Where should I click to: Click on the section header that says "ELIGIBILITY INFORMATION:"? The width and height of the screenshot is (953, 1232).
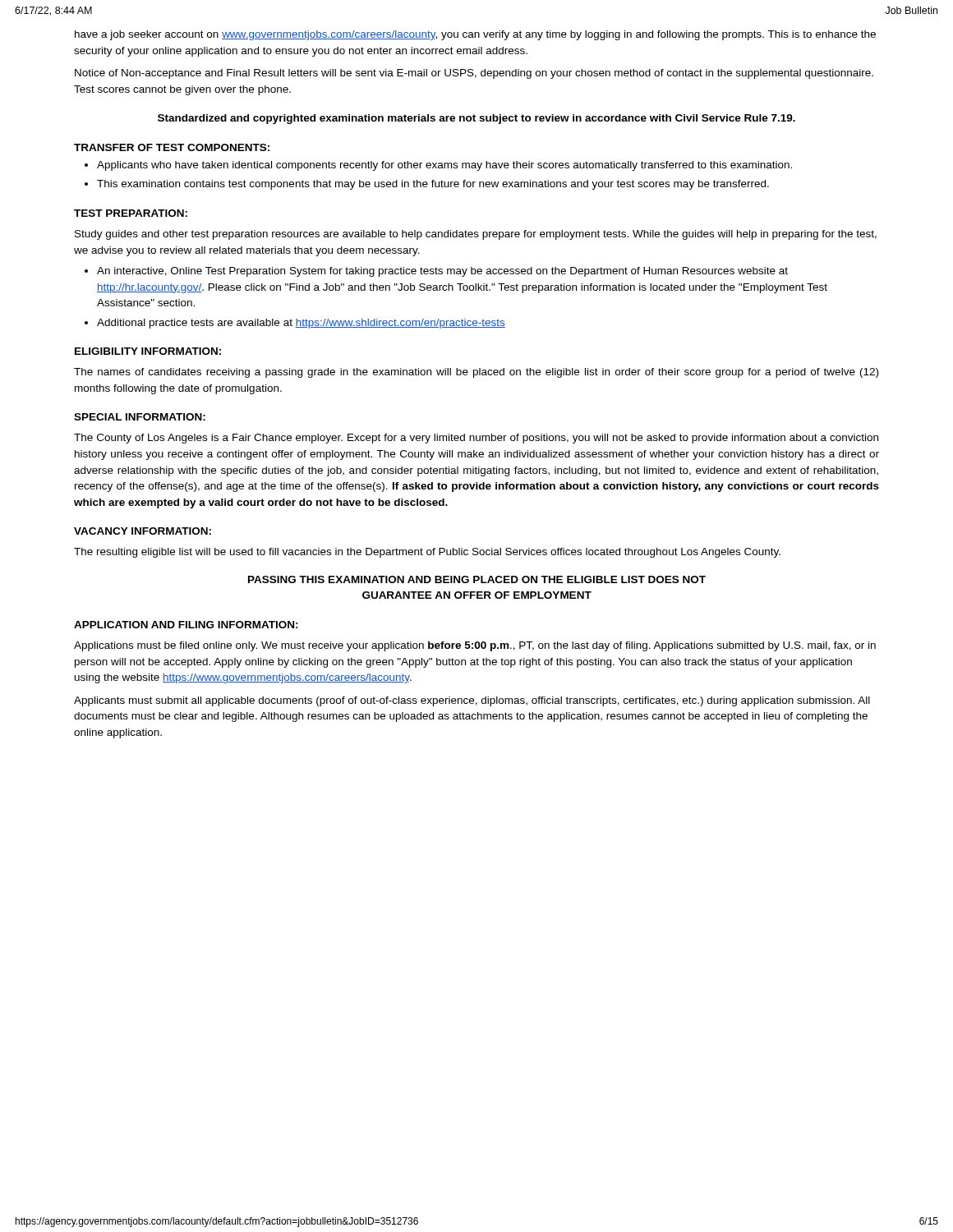click(x=148, y=351)
